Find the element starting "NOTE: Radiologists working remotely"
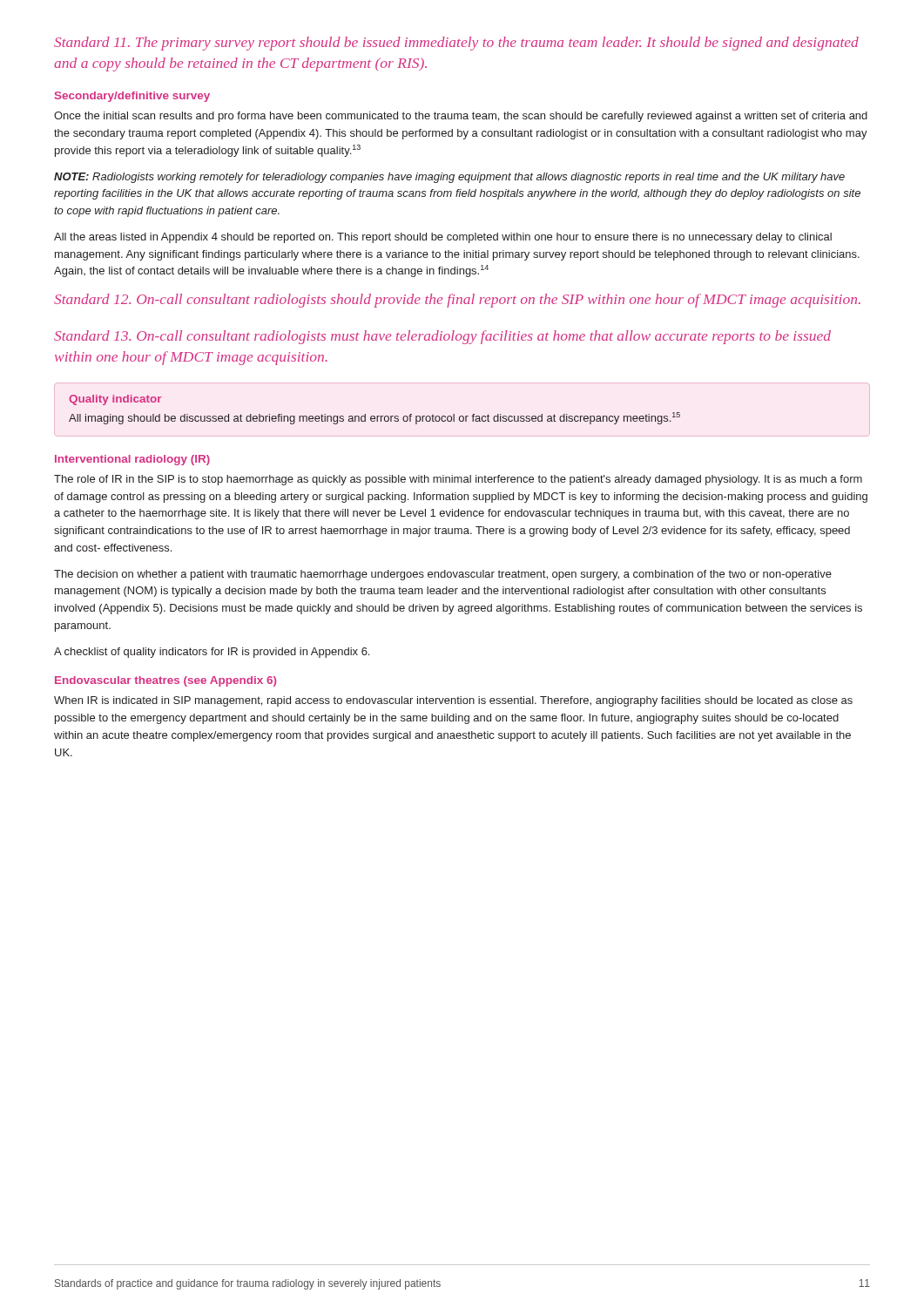Image resolution: width=924 pixels, height=1307 pixels. [x=457, y=193]
